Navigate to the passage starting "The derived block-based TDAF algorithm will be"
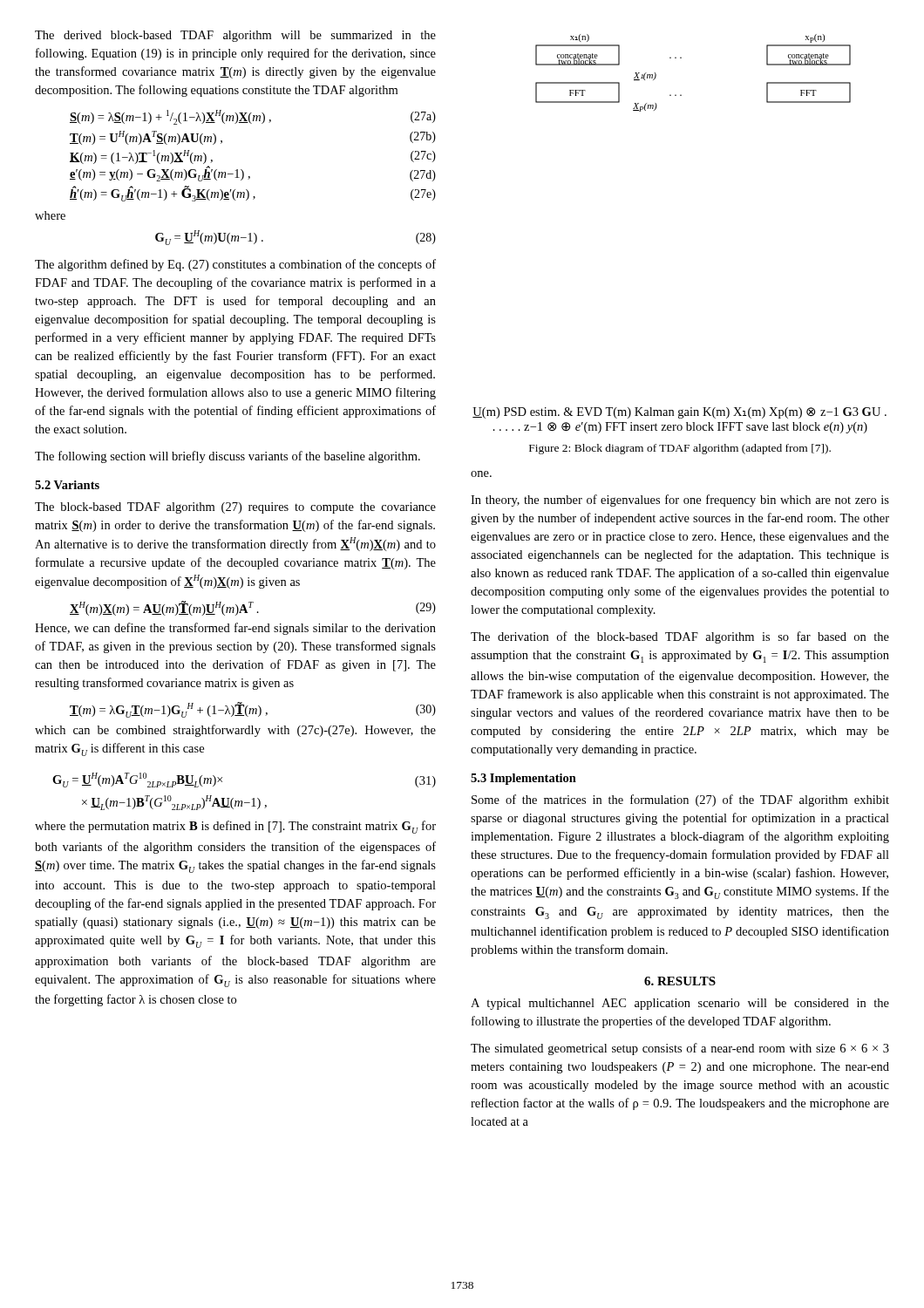 click(235, 62)
